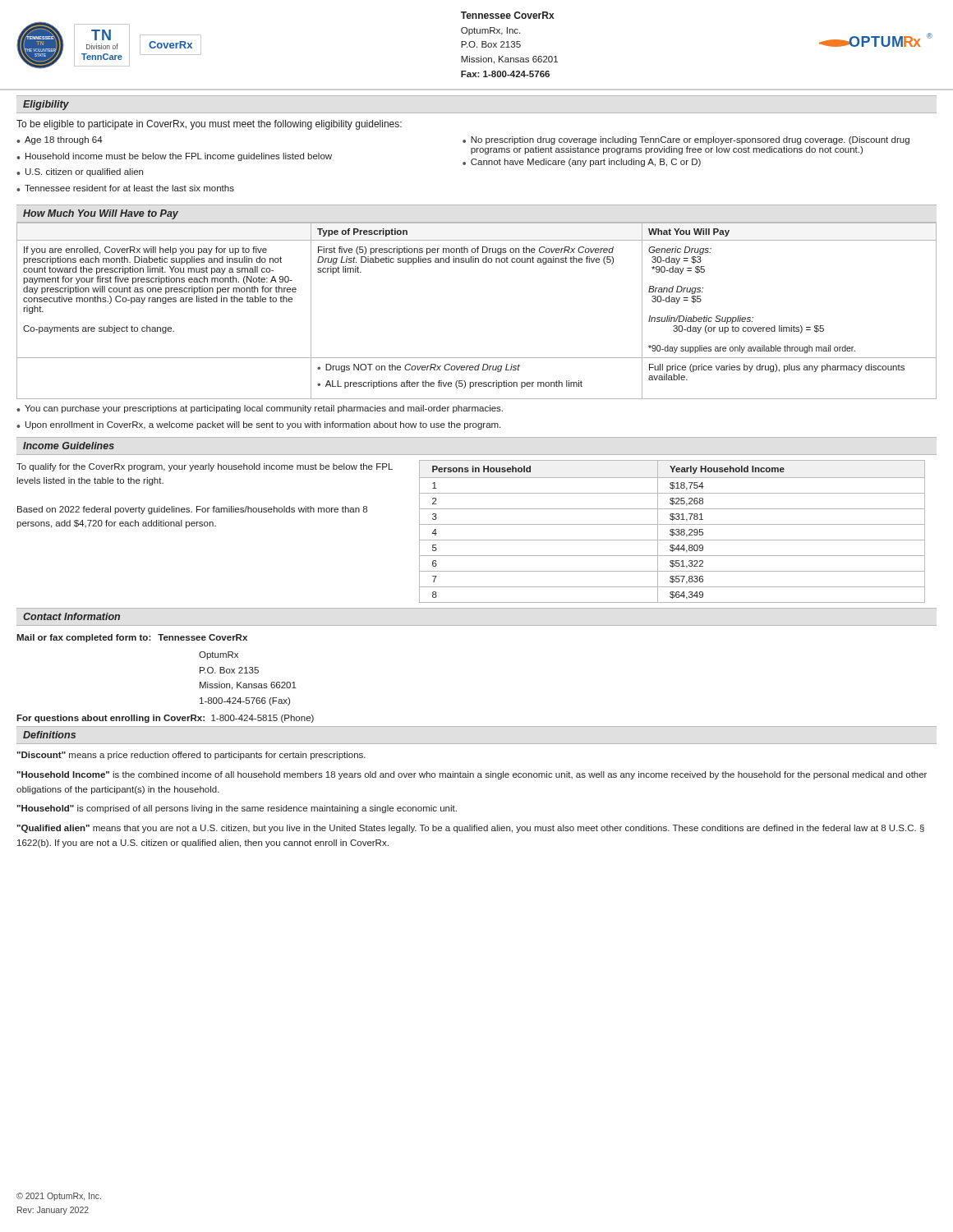Screen dimensions: 1232x953
Task: Click on the text block with the text "To qualify for the CoverRx program, your"
Action: [x=205, y=473]
